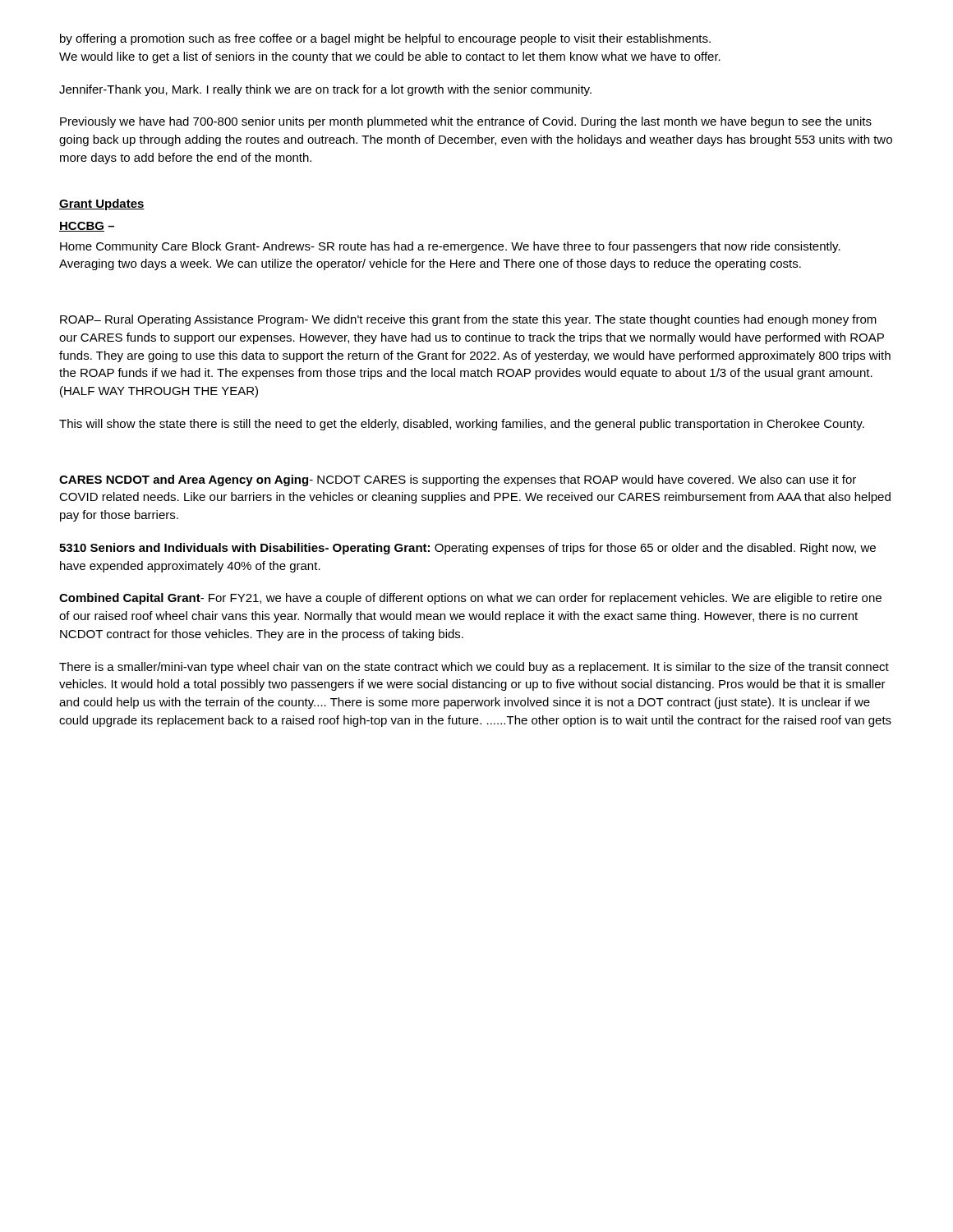
Task: Point to the text block starting "5310 Seniors and Individuals with Disabilities- Operating"
Action: pos(468,556)
